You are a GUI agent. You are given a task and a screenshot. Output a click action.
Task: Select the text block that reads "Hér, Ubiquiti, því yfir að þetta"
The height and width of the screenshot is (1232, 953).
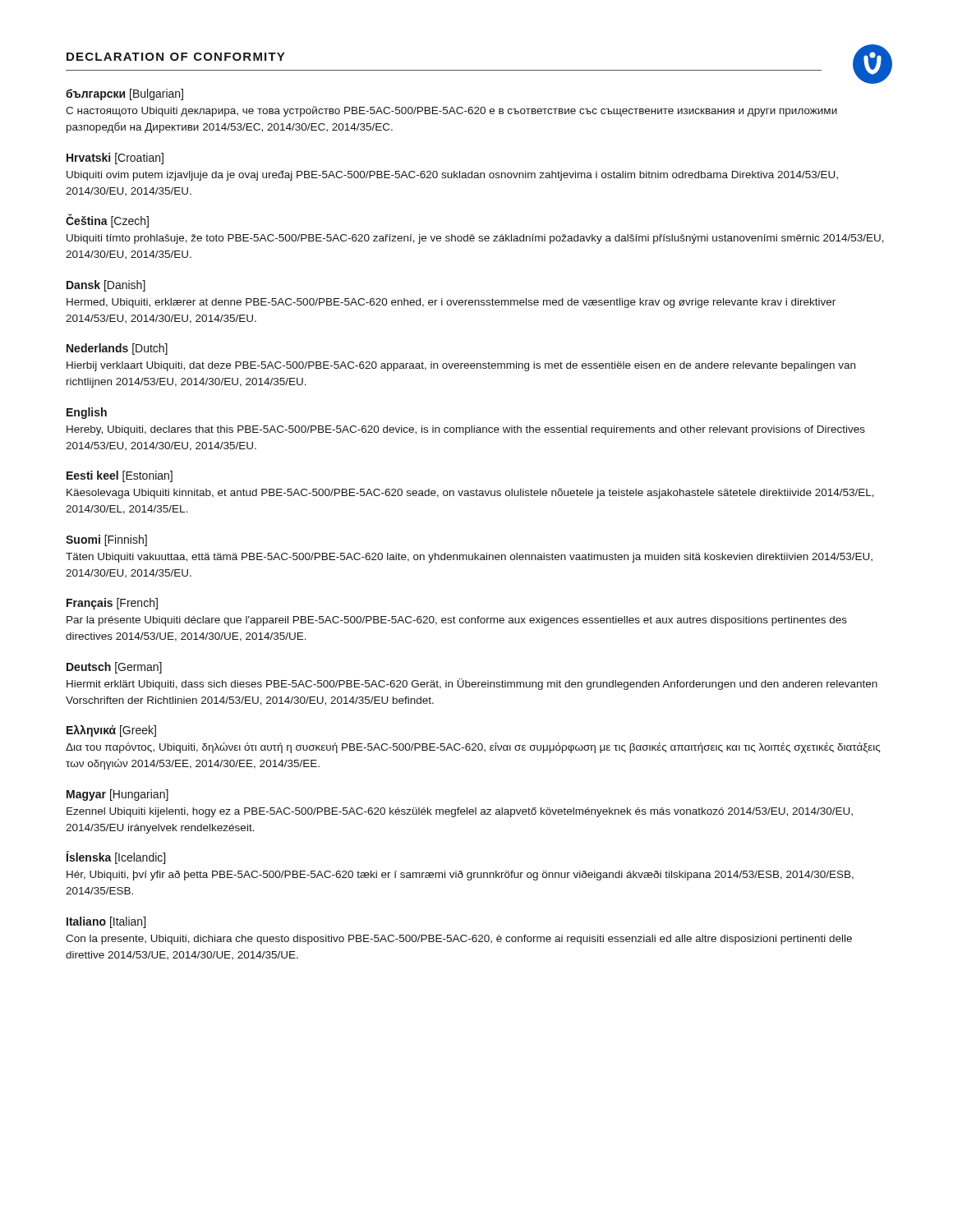click(x=476, y=883)
